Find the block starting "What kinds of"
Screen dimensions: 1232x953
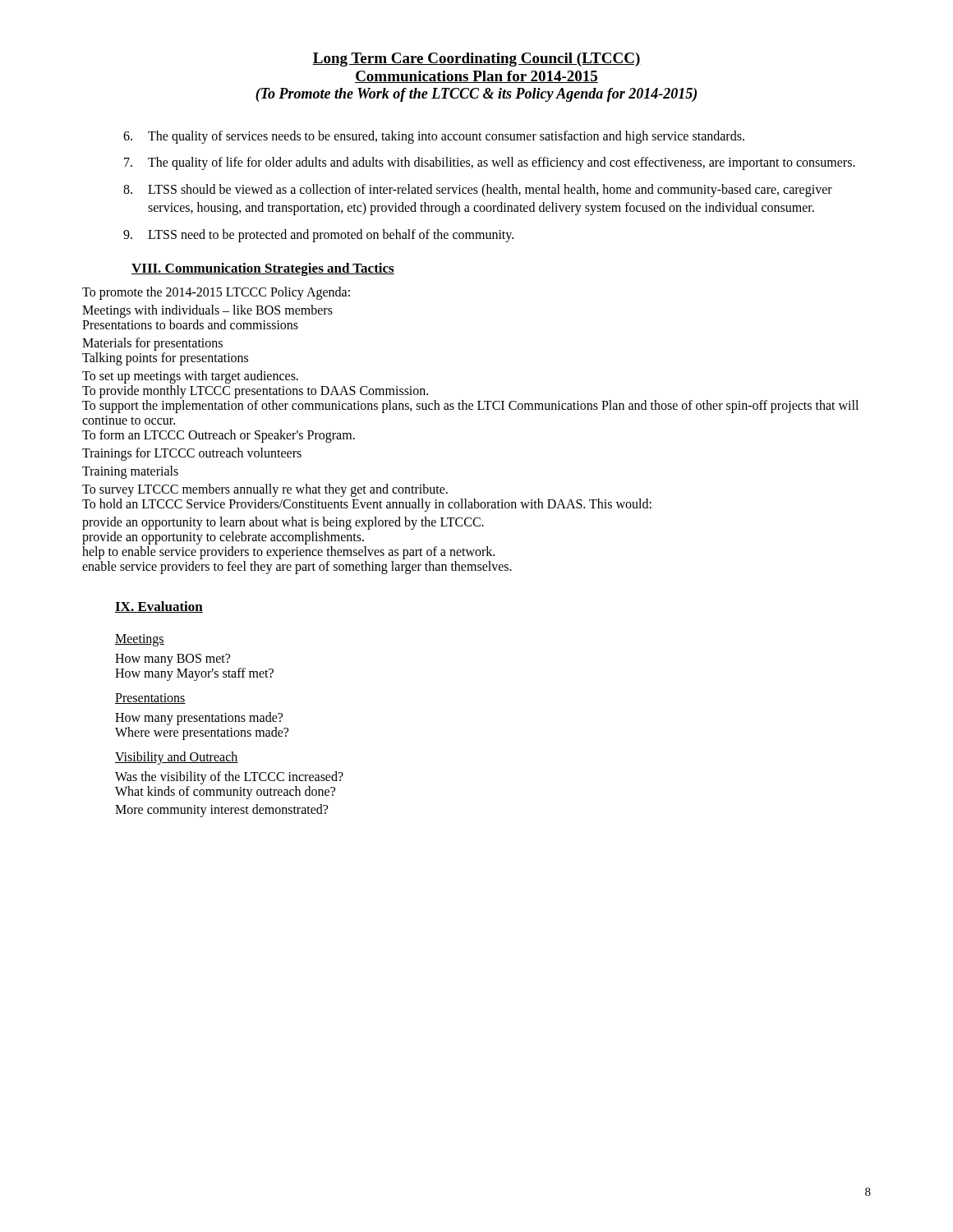(225, 793)
